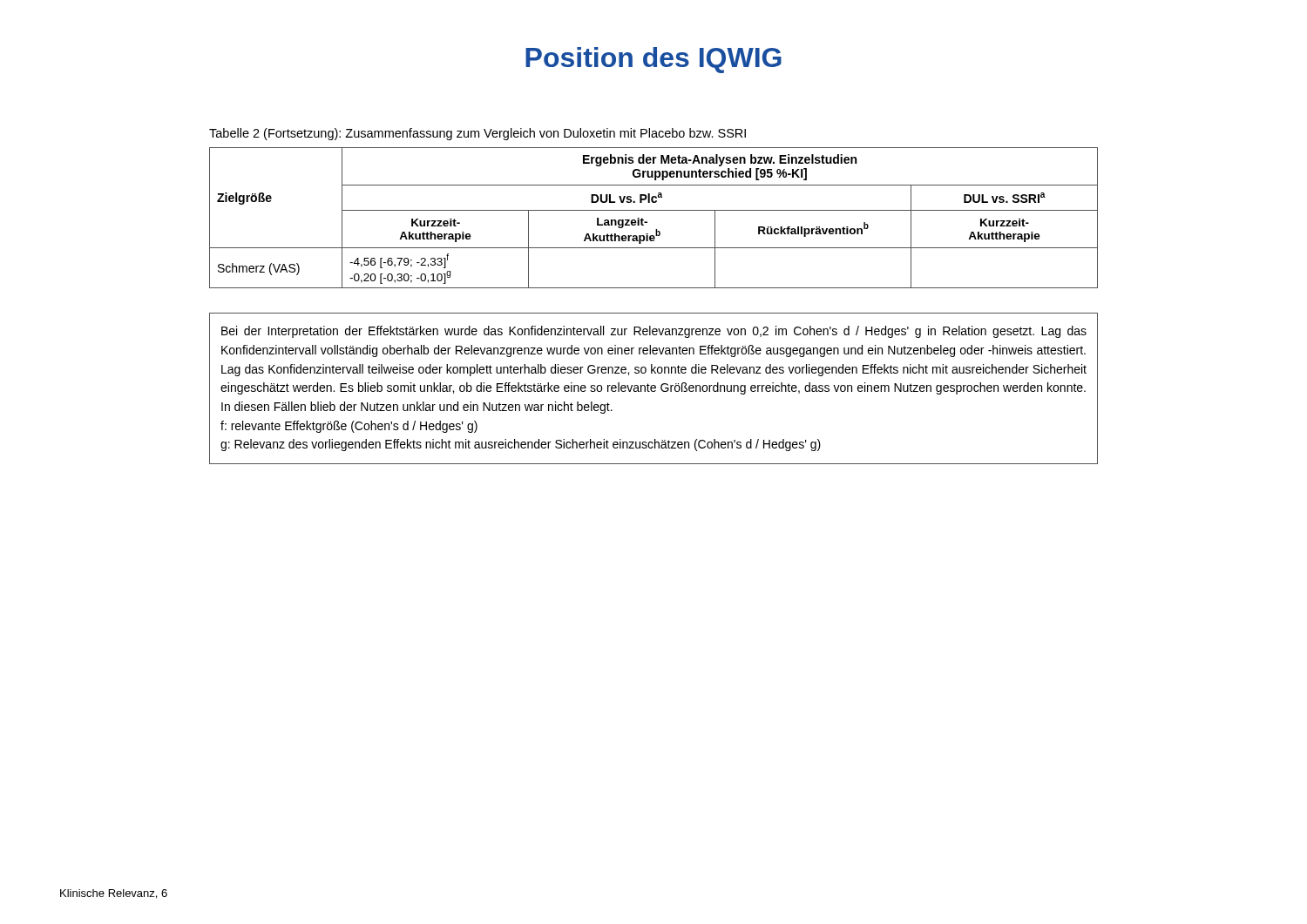Locate the block of text that opens with "Bei der Interpretation der Effektstärken wurde das"
Viewport: 1307px width, 924px height.
[x=654, y=388]
